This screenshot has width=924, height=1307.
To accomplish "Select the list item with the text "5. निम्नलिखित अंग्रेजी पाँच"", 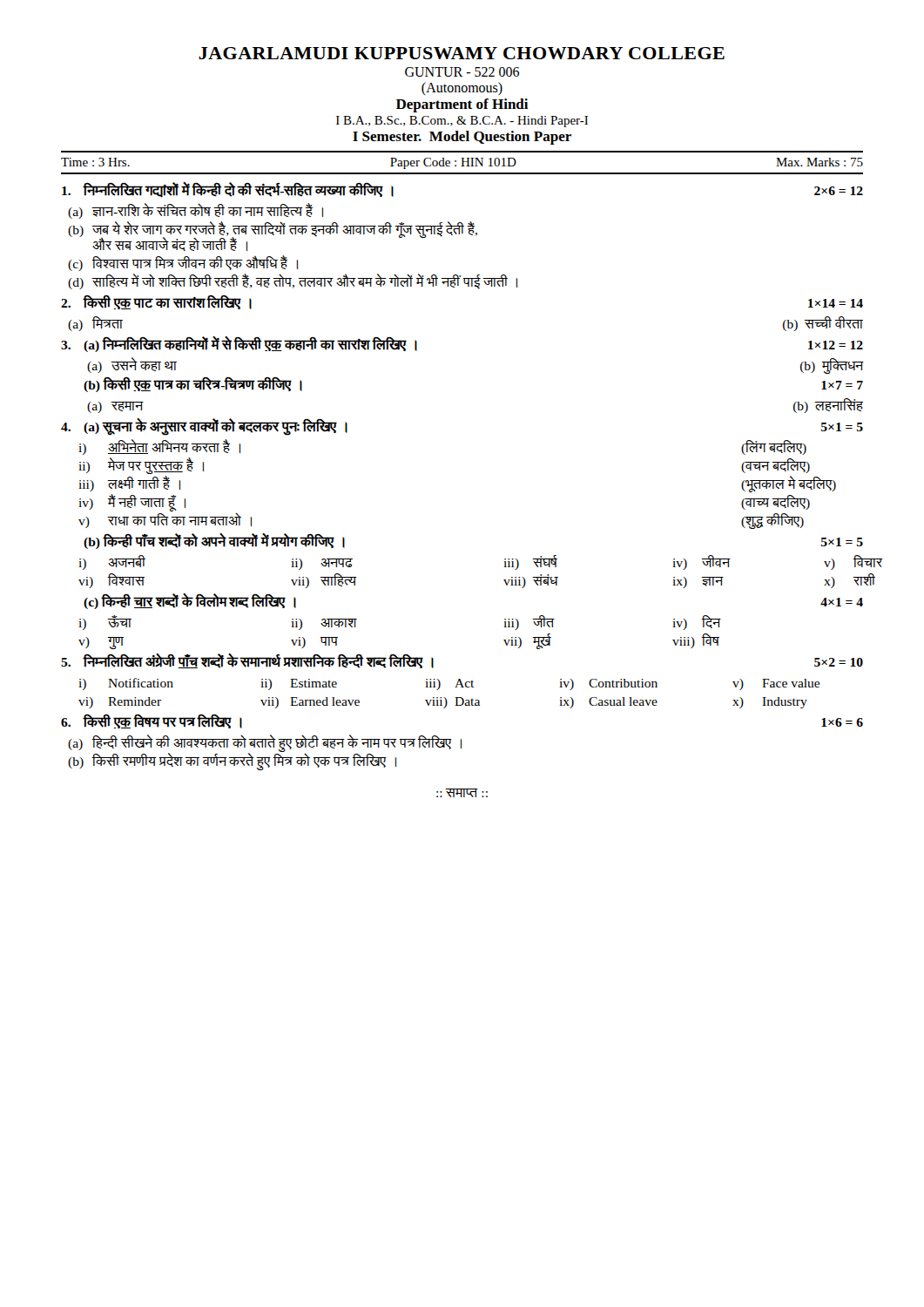I will pyautogui.click(x=462, y=682).
